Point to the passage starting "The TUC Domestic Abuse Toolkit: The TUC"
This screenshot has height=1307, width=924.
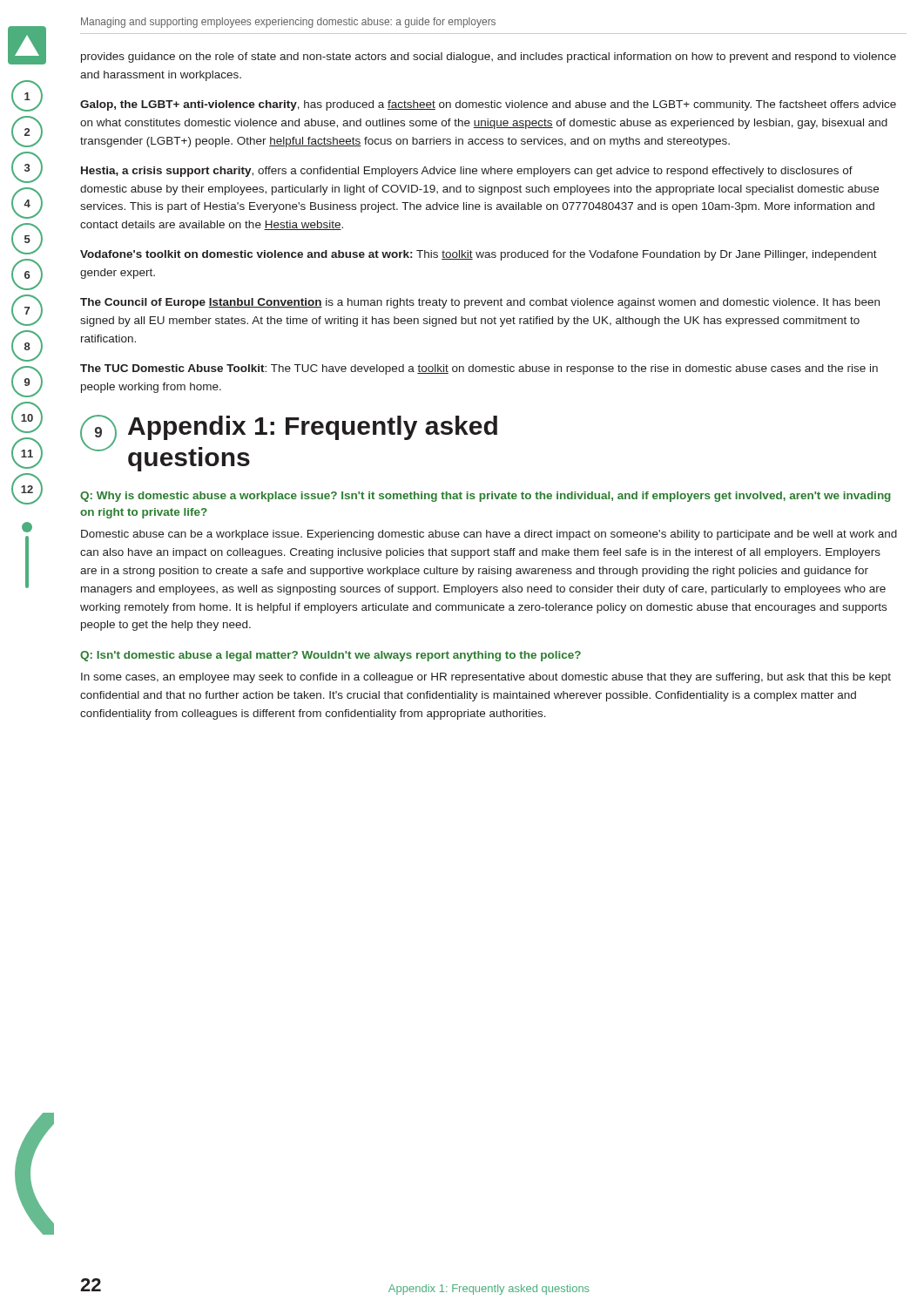[479, 377]
